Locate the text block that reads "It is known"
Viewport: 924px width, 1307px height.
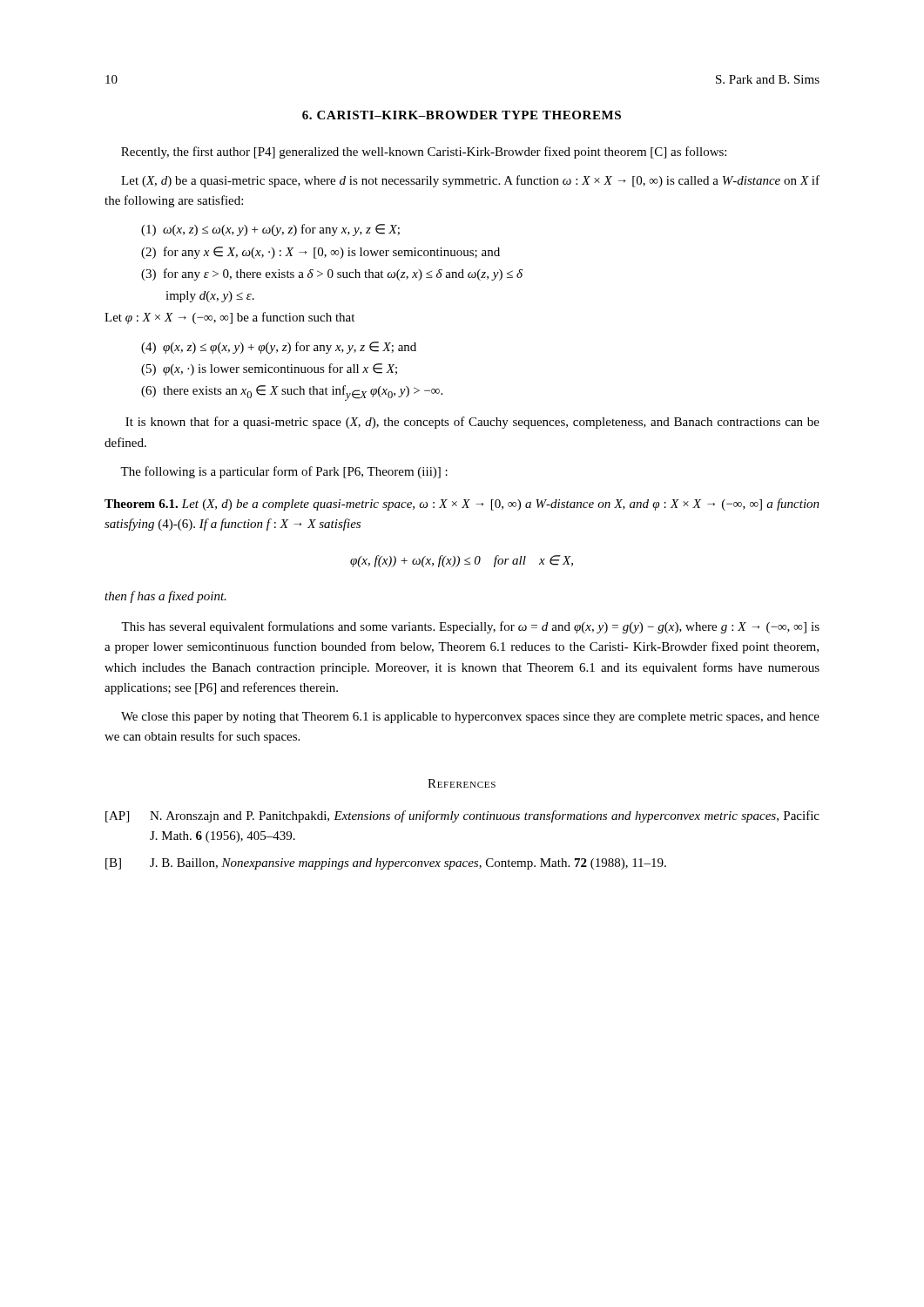coord(462,432)
